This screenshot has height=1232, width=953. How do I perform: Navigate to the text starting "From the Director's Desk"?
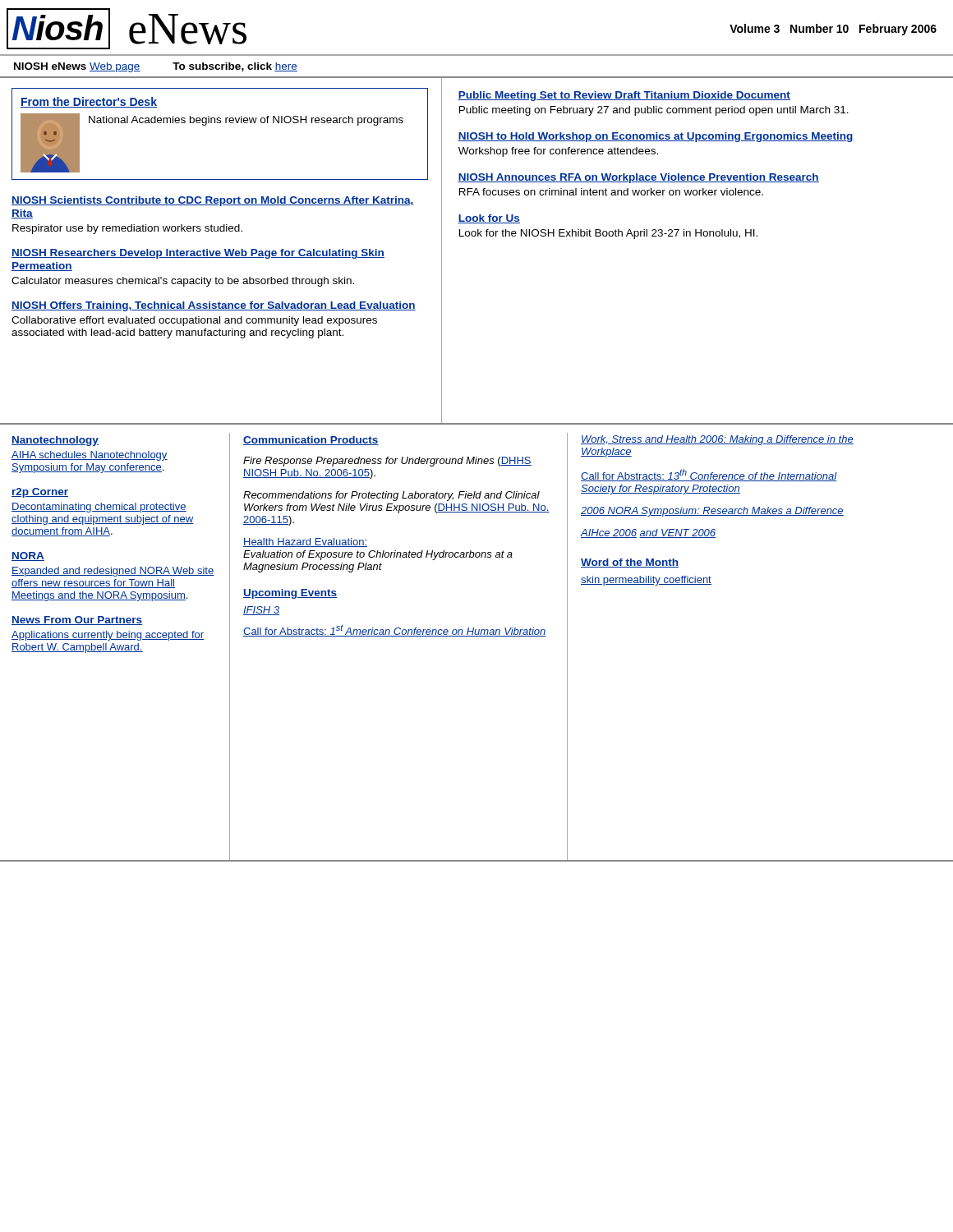[x=89, y=102]
